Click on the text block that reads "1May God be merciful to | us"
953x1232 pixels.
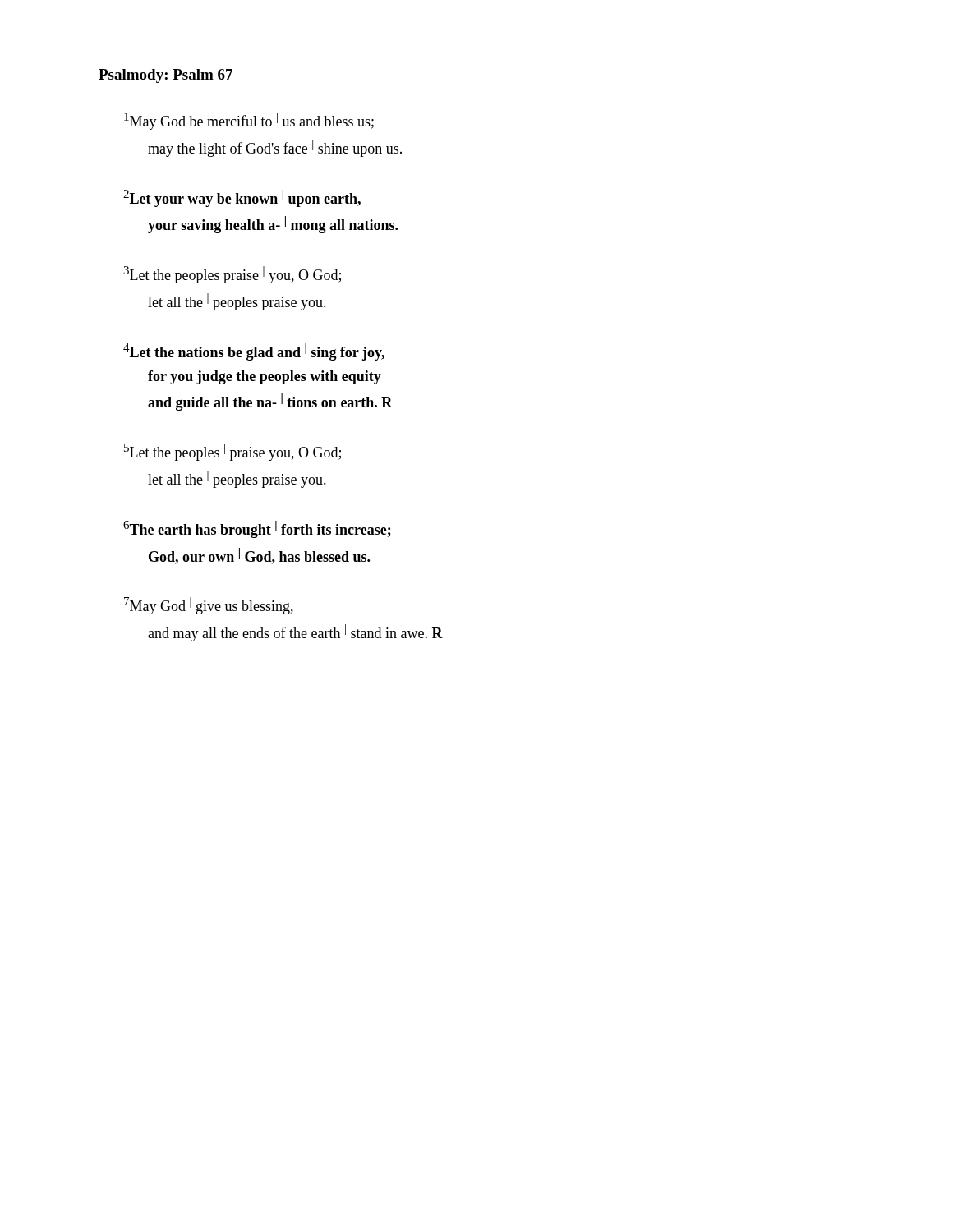pos(249,121)
